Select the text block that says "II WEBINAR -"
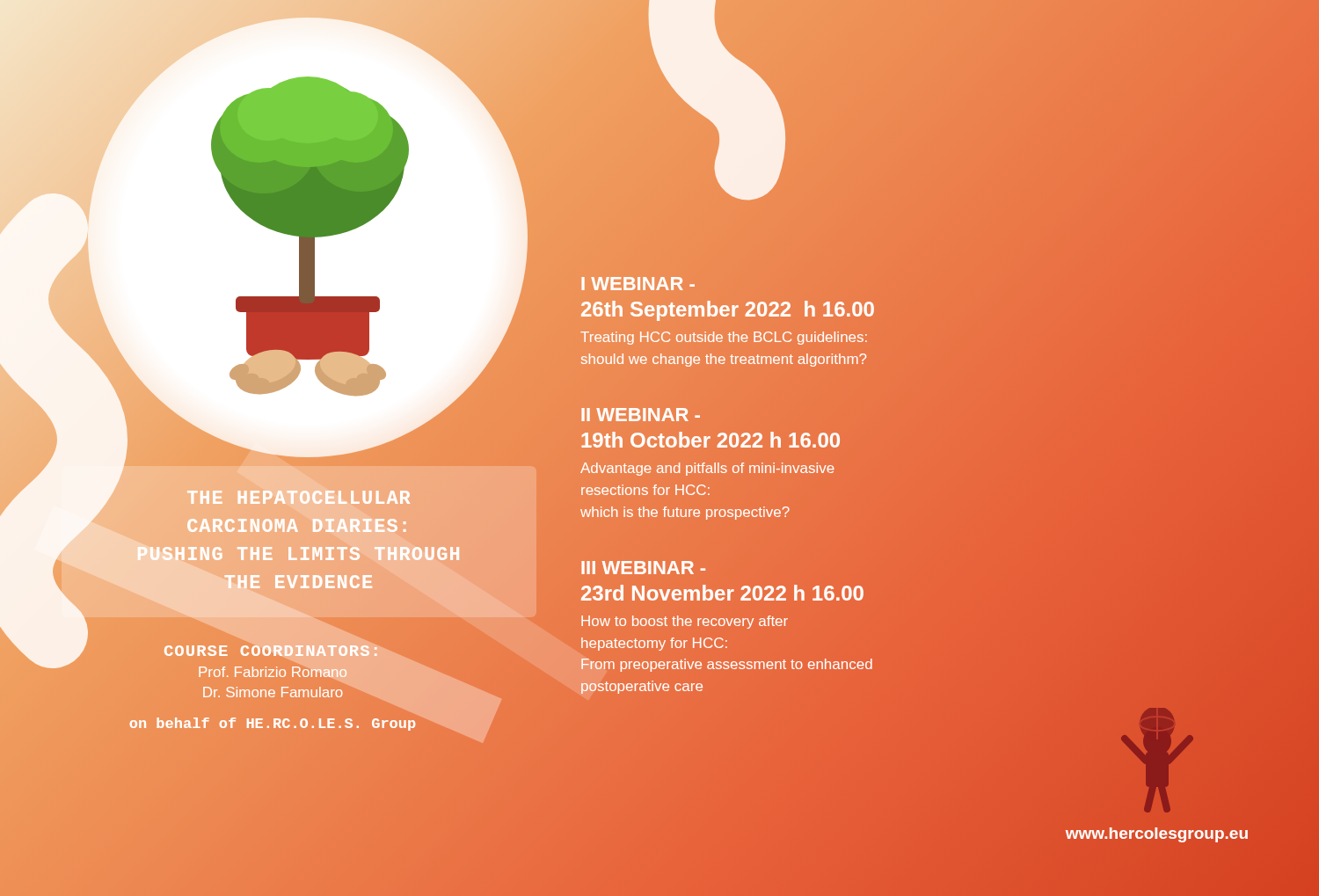 tap(641, 415)
